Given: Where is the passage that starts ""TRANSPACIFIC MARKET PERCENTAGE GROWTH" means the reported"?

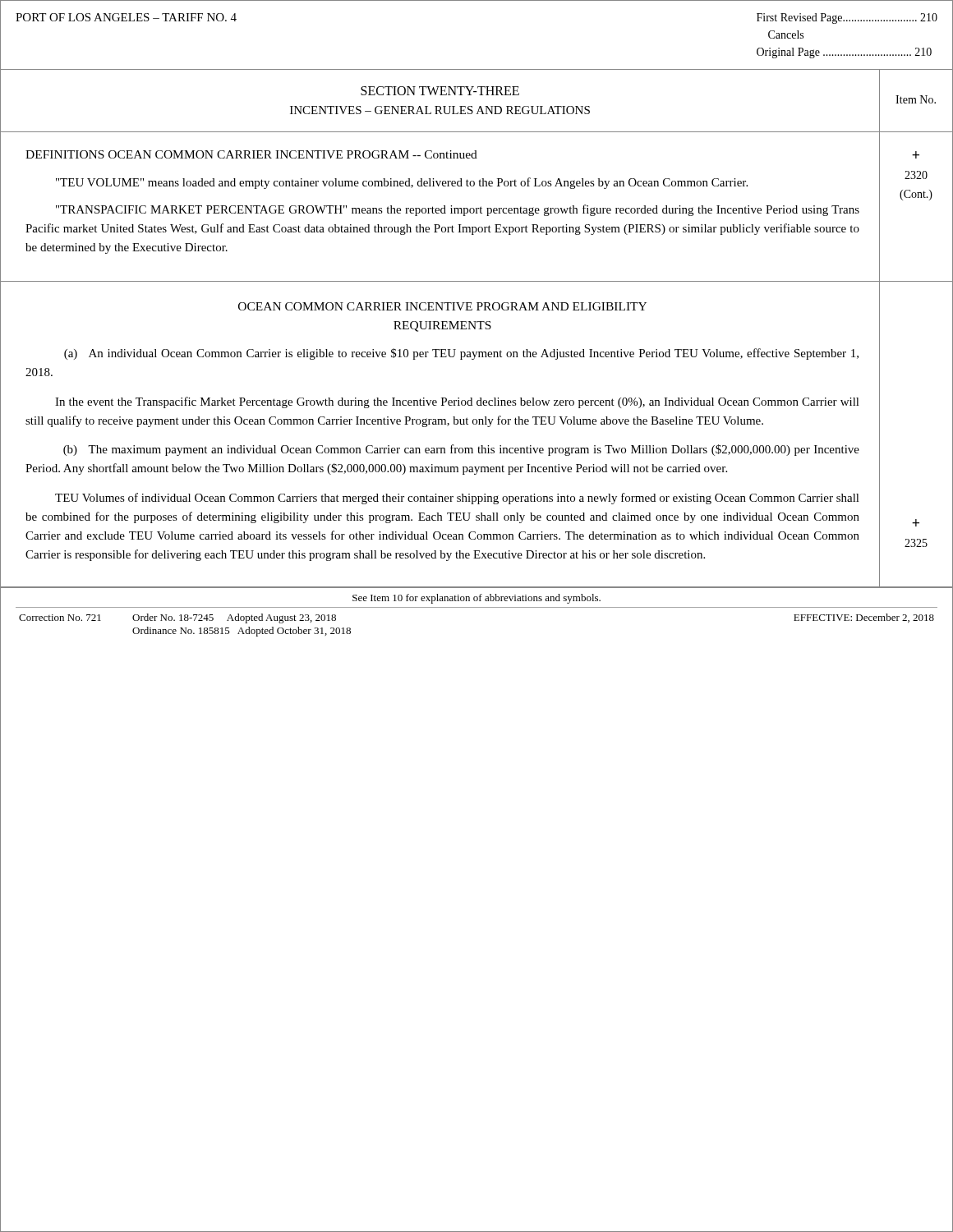Looking at the screenshot, I should point(442,228).
